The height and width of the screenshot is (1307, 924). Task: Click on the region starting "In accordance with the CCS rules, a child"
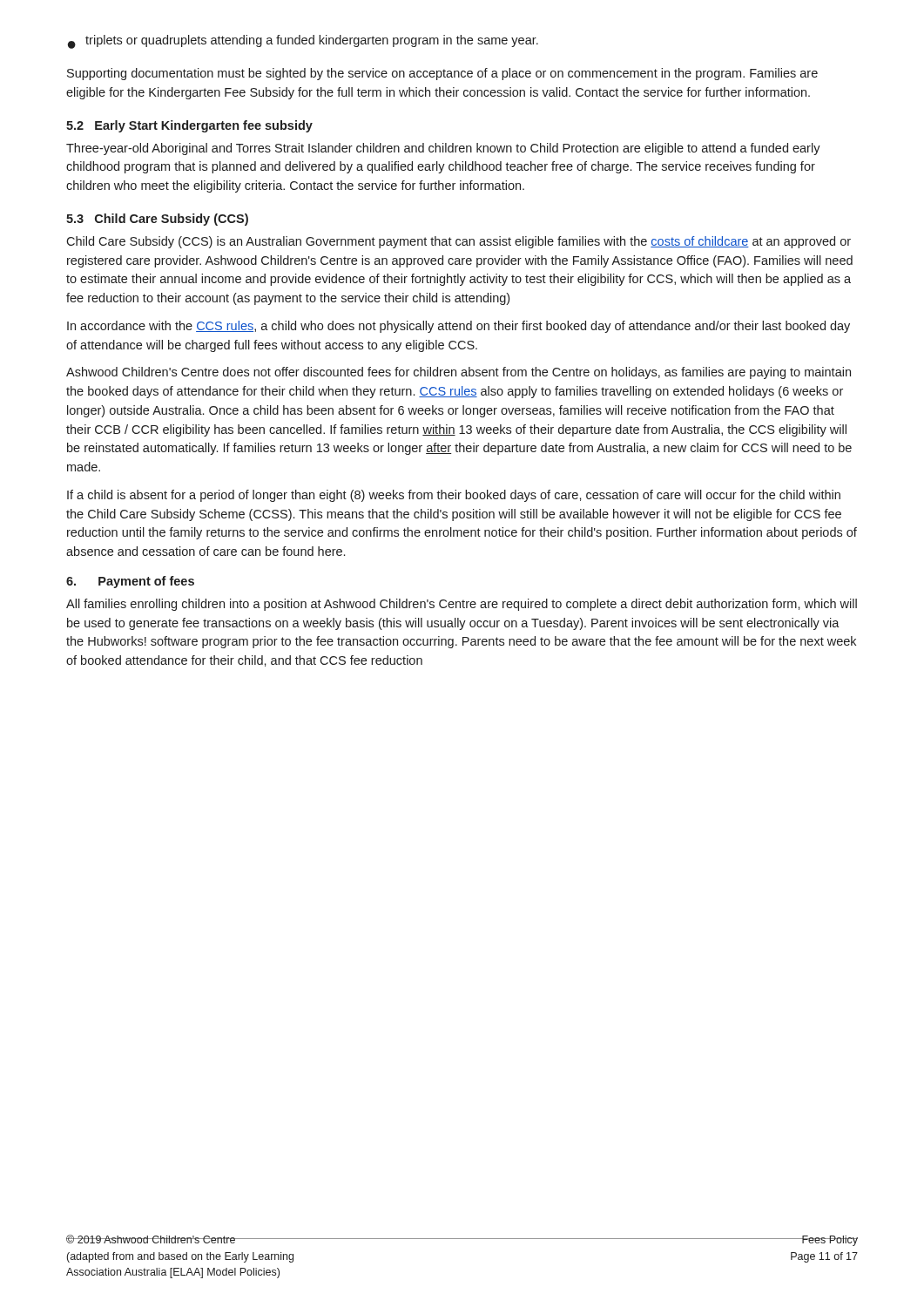coord(462,336)
